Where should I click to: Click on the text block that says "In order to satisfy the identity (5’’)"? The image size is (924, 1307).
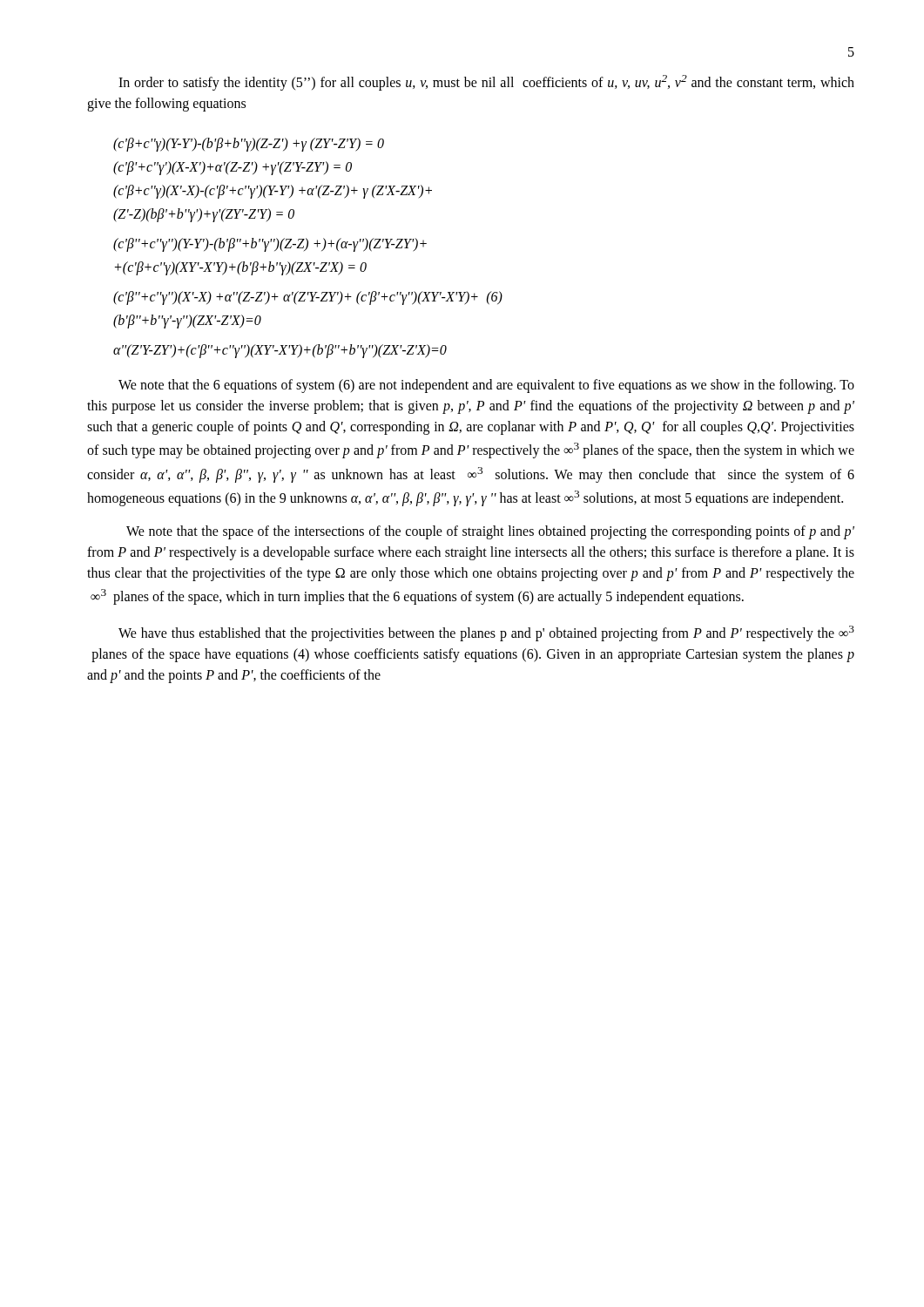[471, 91]
